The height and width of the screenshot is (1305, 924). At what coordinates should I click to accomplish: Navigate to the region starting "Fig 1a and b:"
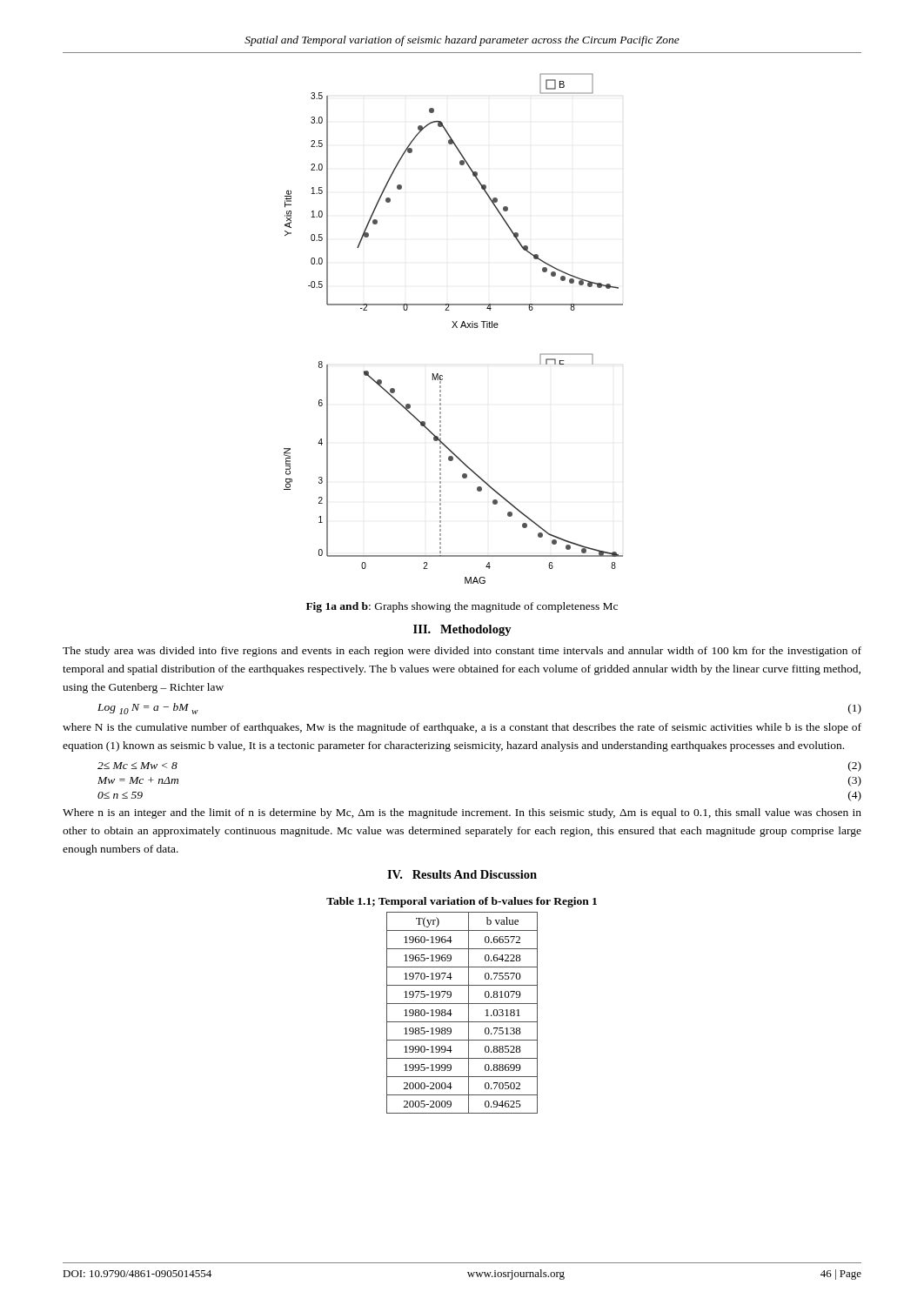click(462, 606)
